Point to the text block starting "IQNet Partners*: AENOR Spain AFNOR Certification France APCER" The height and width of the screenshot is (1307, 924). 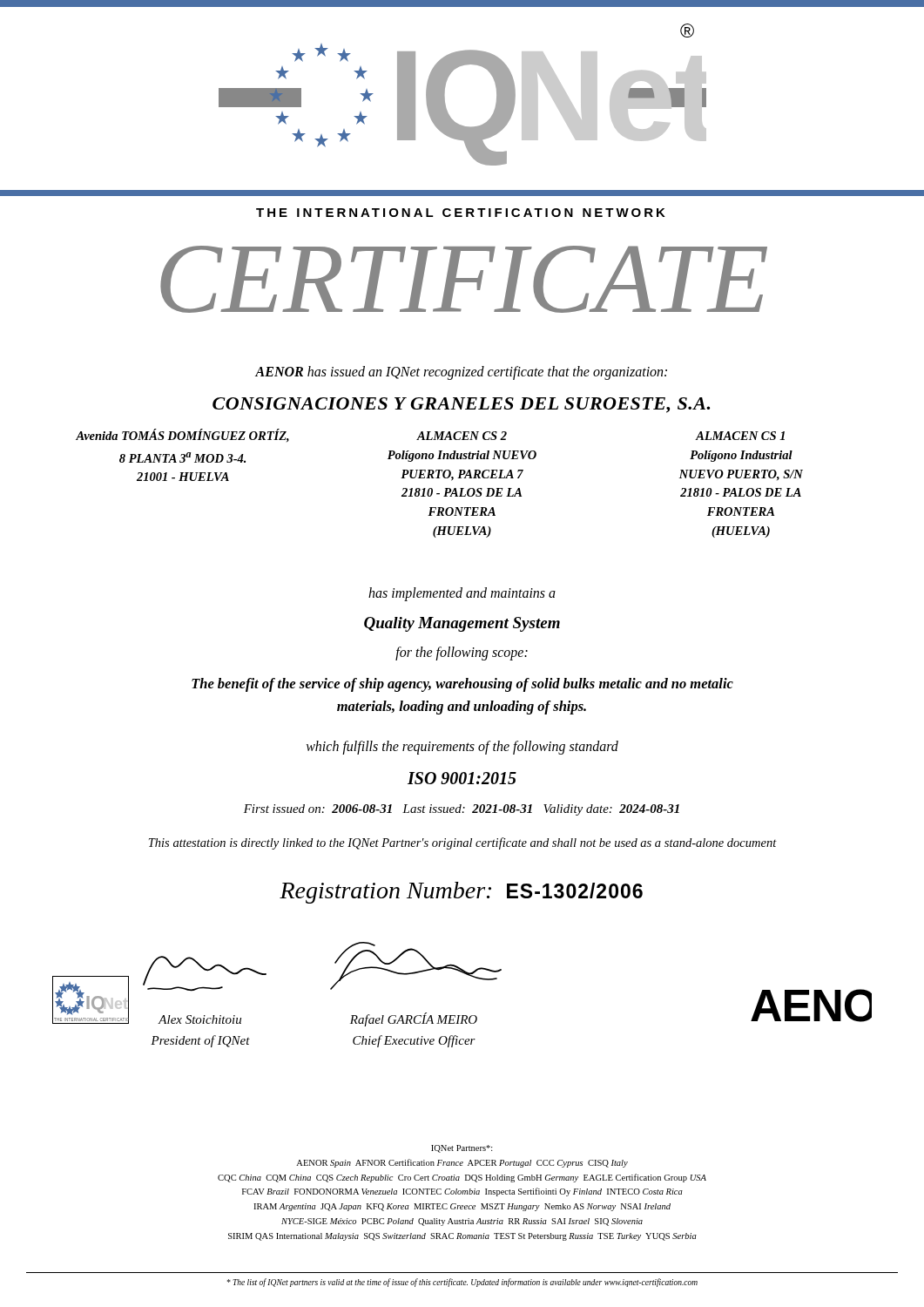pyautogui.click(x=462, y=1192)
